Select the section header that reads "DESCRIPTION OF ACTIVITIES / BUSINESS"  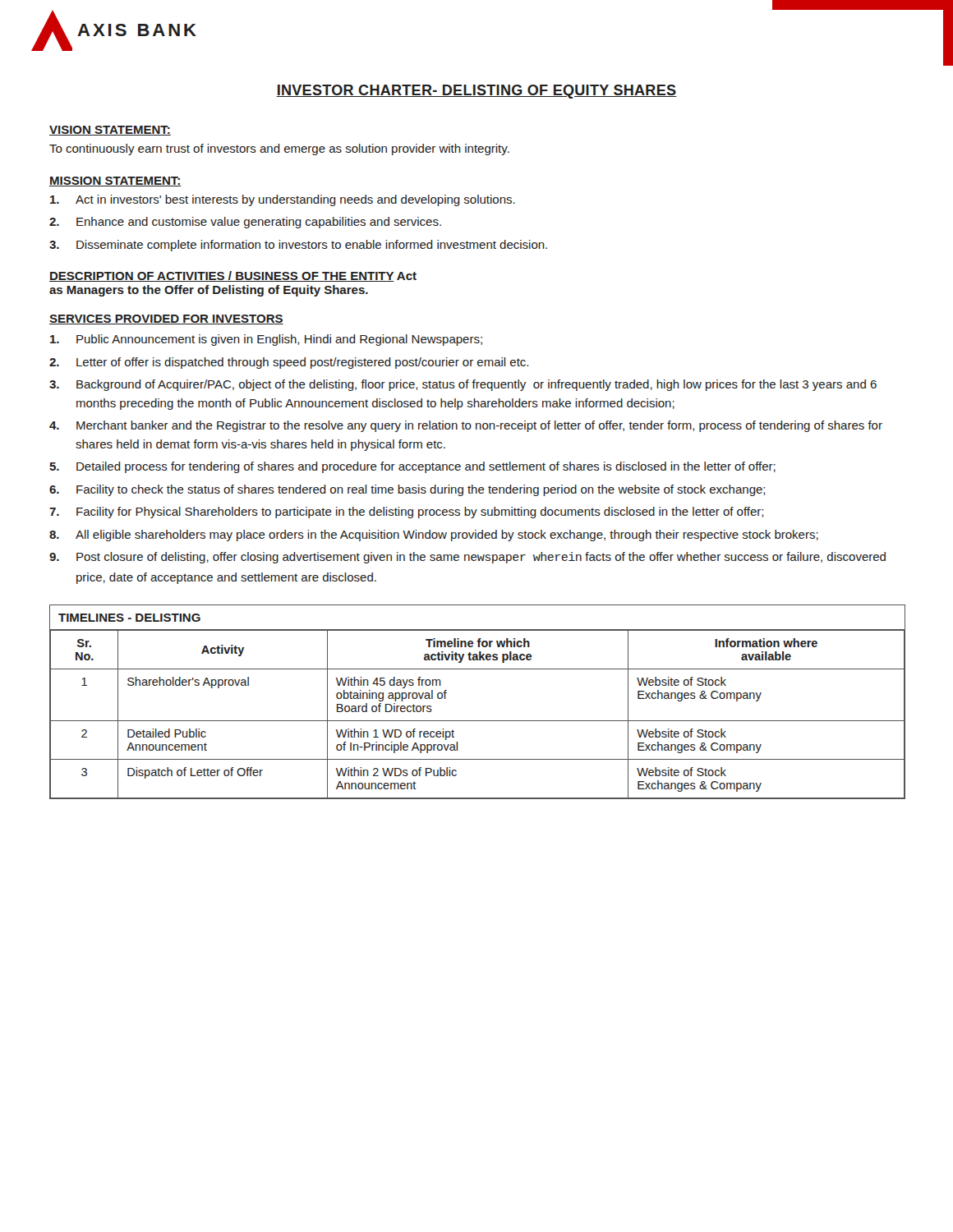233,283
